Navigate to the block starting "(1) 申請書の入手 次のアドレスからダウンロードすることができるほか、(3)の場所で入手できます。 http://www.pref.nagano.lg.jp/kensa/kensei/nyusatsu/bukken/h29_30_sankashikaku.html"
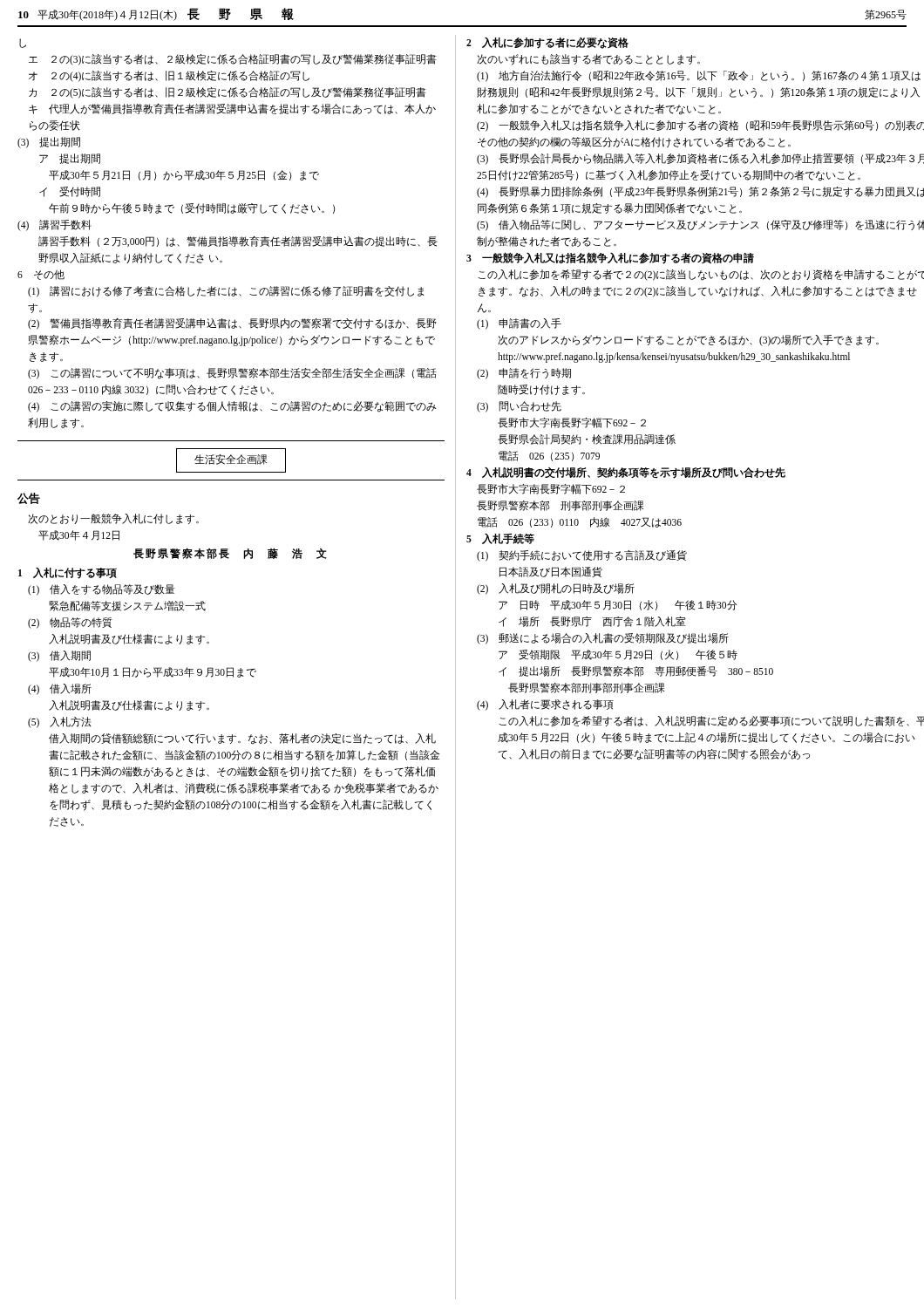Image resolution: width=924 pixels, height=1308 pixels. tap(700, 341)
